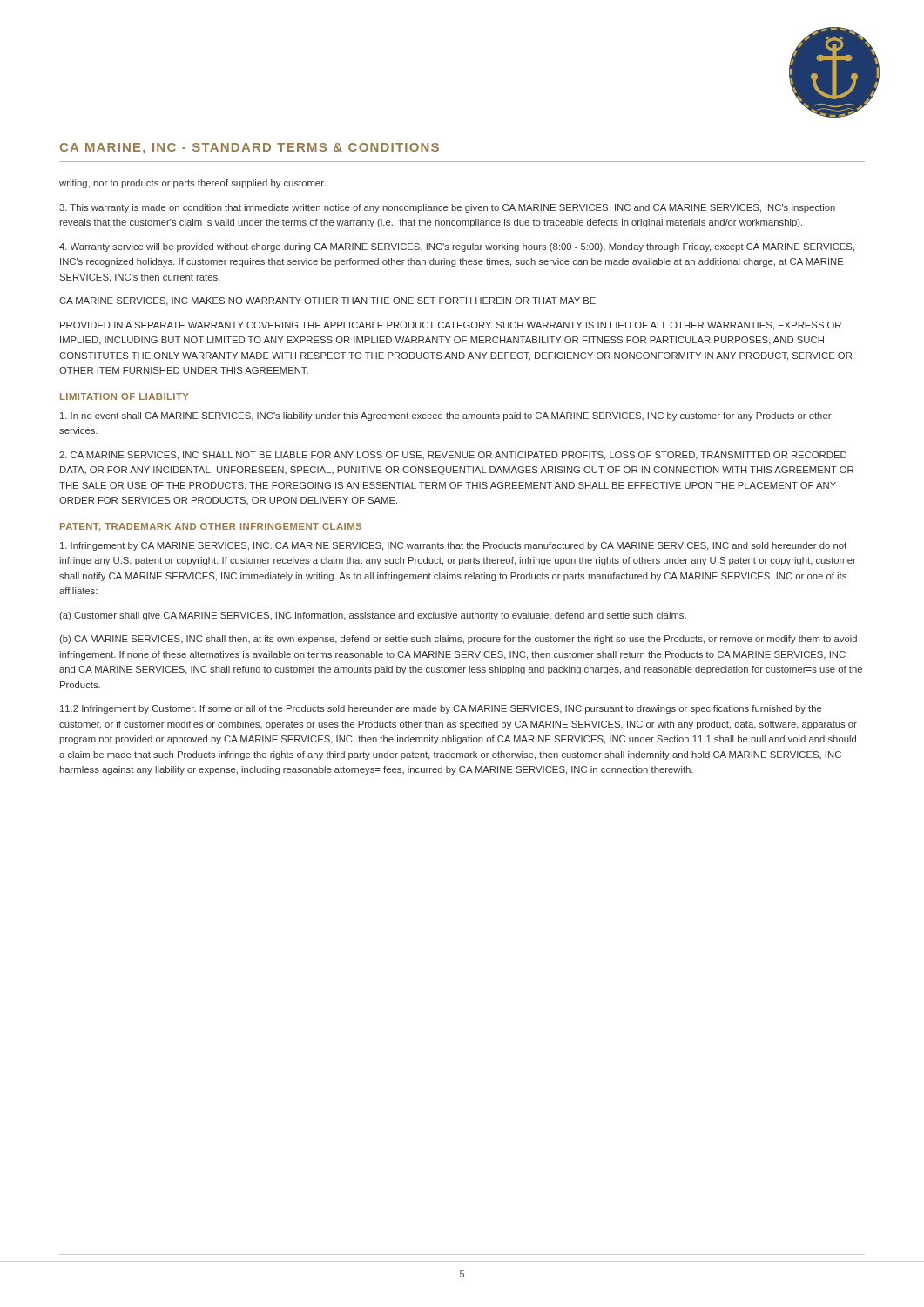
Task: Locate the passage starting "Warranty service will be provided without charge during"
Action: tap(457, 261)
